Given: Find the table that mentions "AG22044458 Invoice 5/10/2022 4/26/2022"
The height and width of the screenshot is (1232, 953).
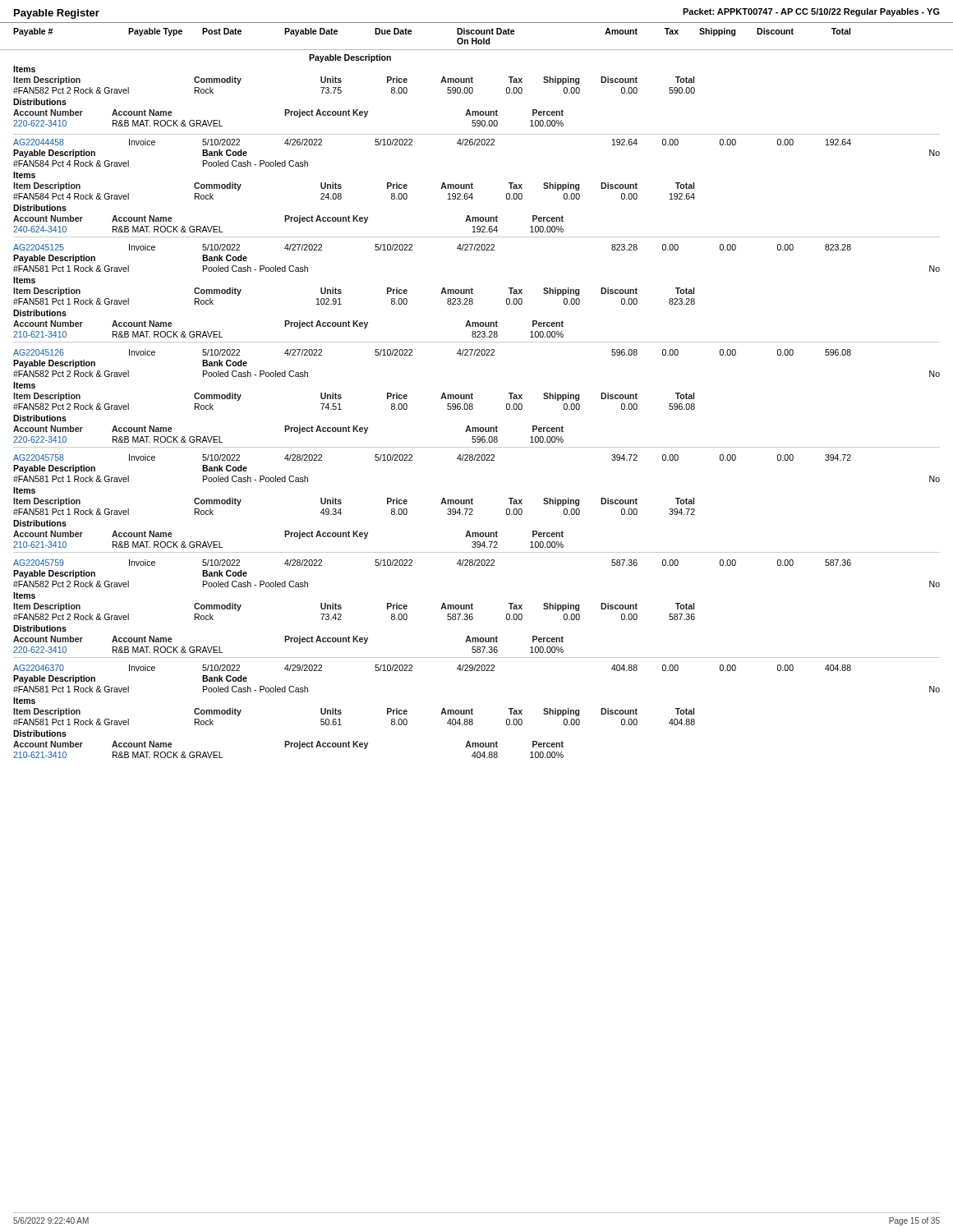Looking at the screenshot, I should click(476, 184).
